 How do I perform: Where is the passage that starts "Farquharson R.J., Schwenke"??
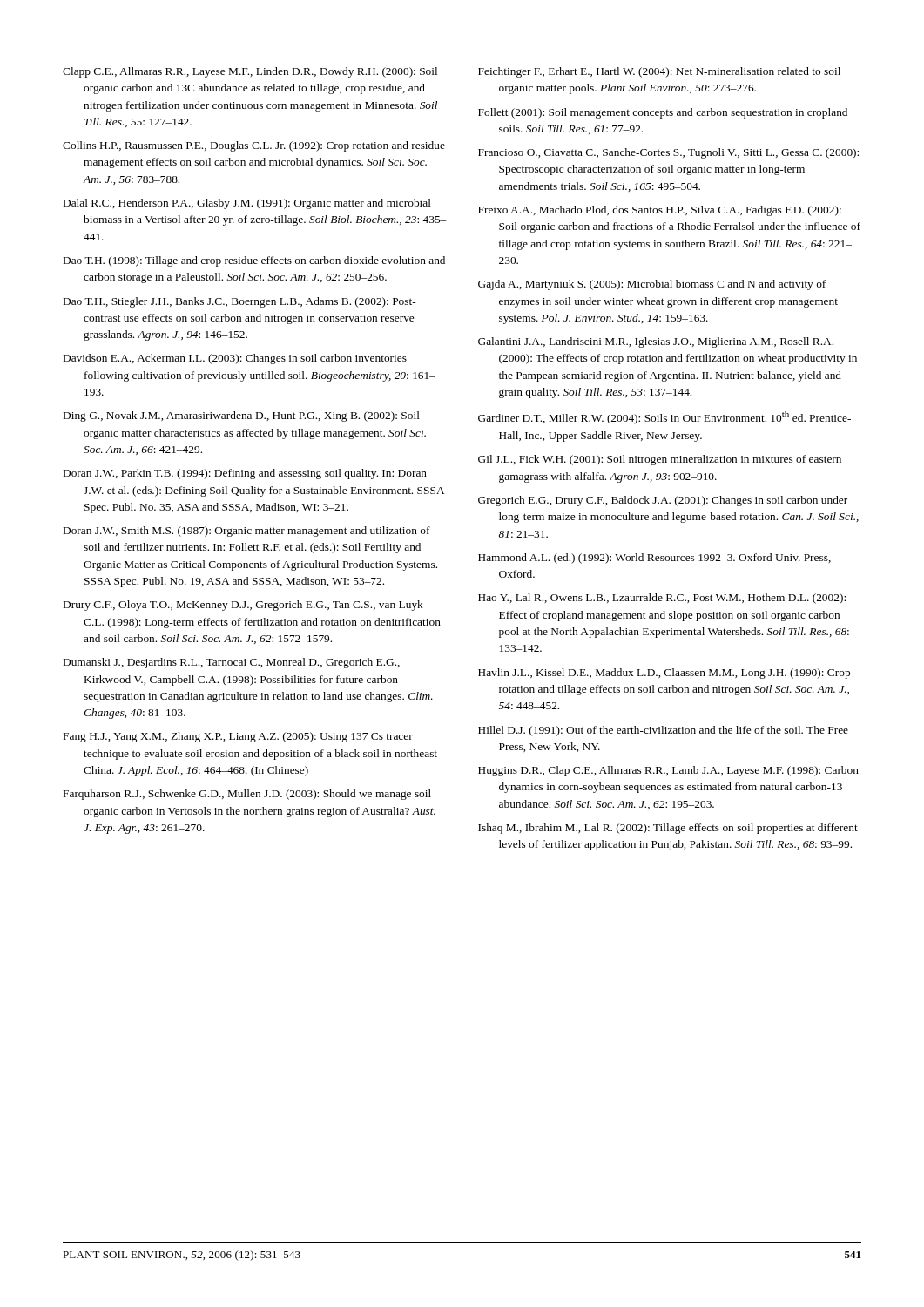coord(249,810)
